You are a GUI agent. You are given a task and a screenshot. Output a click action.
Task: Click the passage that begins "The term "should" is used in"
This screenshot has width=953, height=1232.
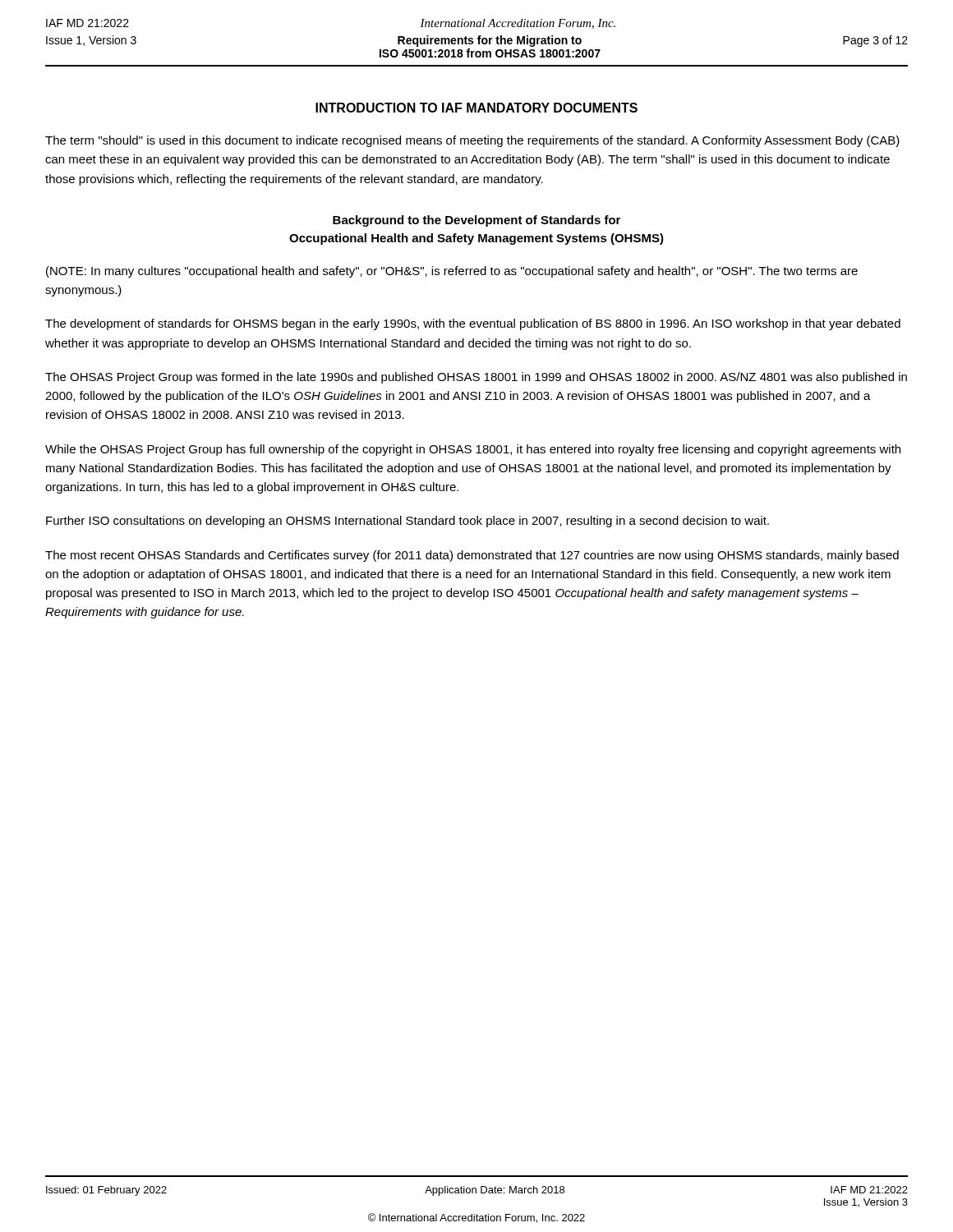[473, 159]
